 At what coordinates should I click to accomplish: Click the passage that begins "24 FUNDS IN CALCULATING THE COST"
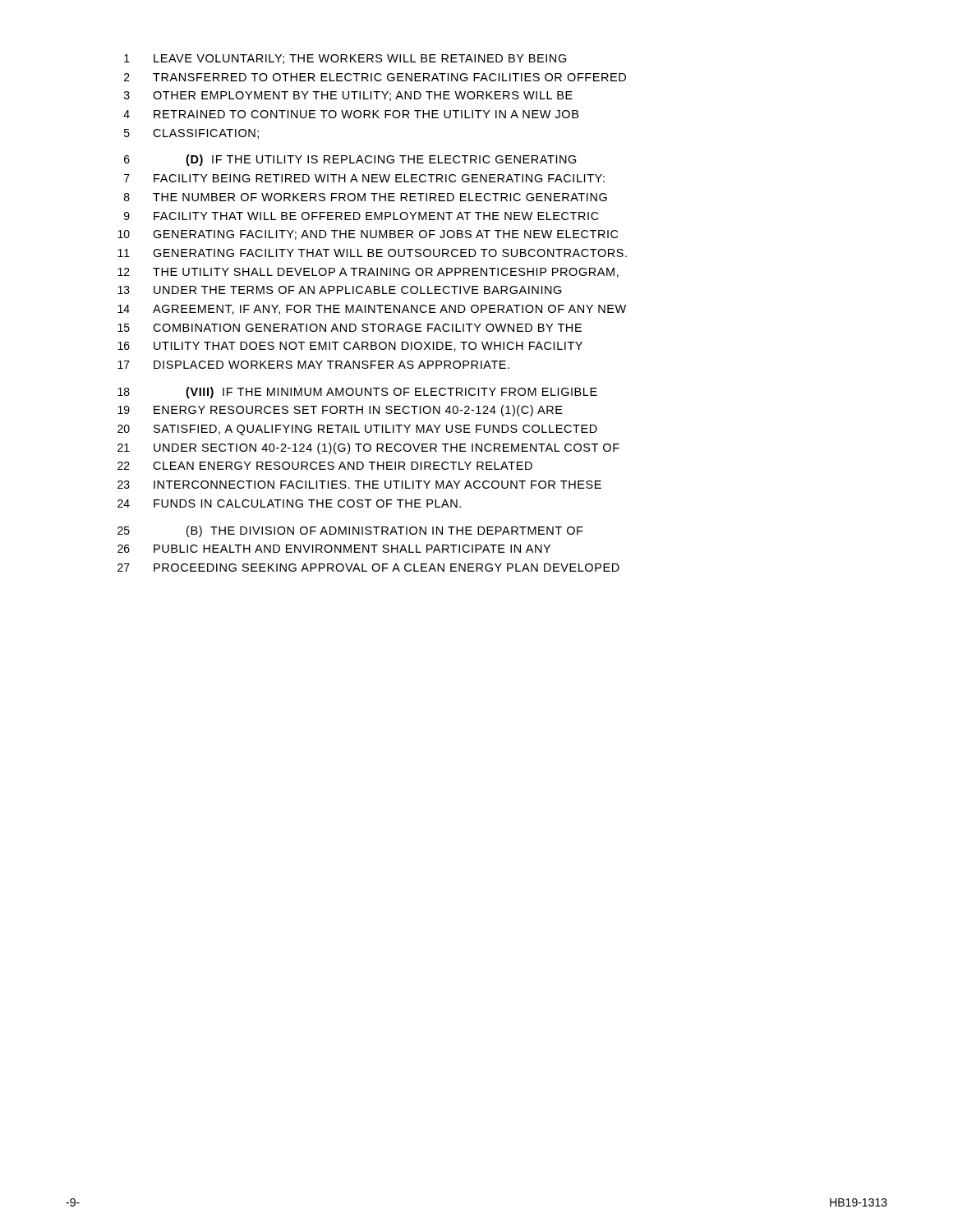point(289,503)
